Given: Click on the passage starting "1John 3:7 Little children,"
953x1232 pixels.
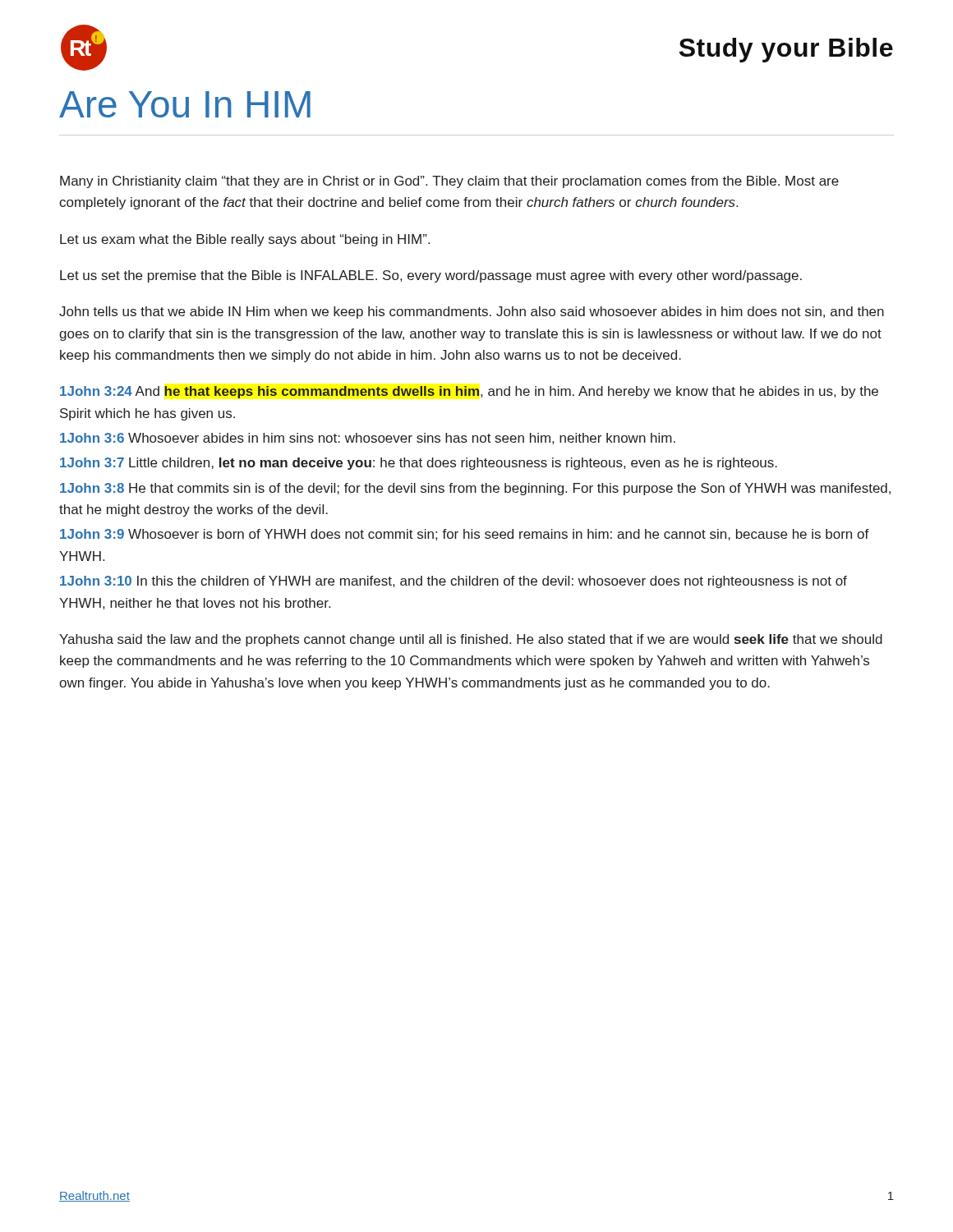Looking at the screenshot, I should [419, 463].
